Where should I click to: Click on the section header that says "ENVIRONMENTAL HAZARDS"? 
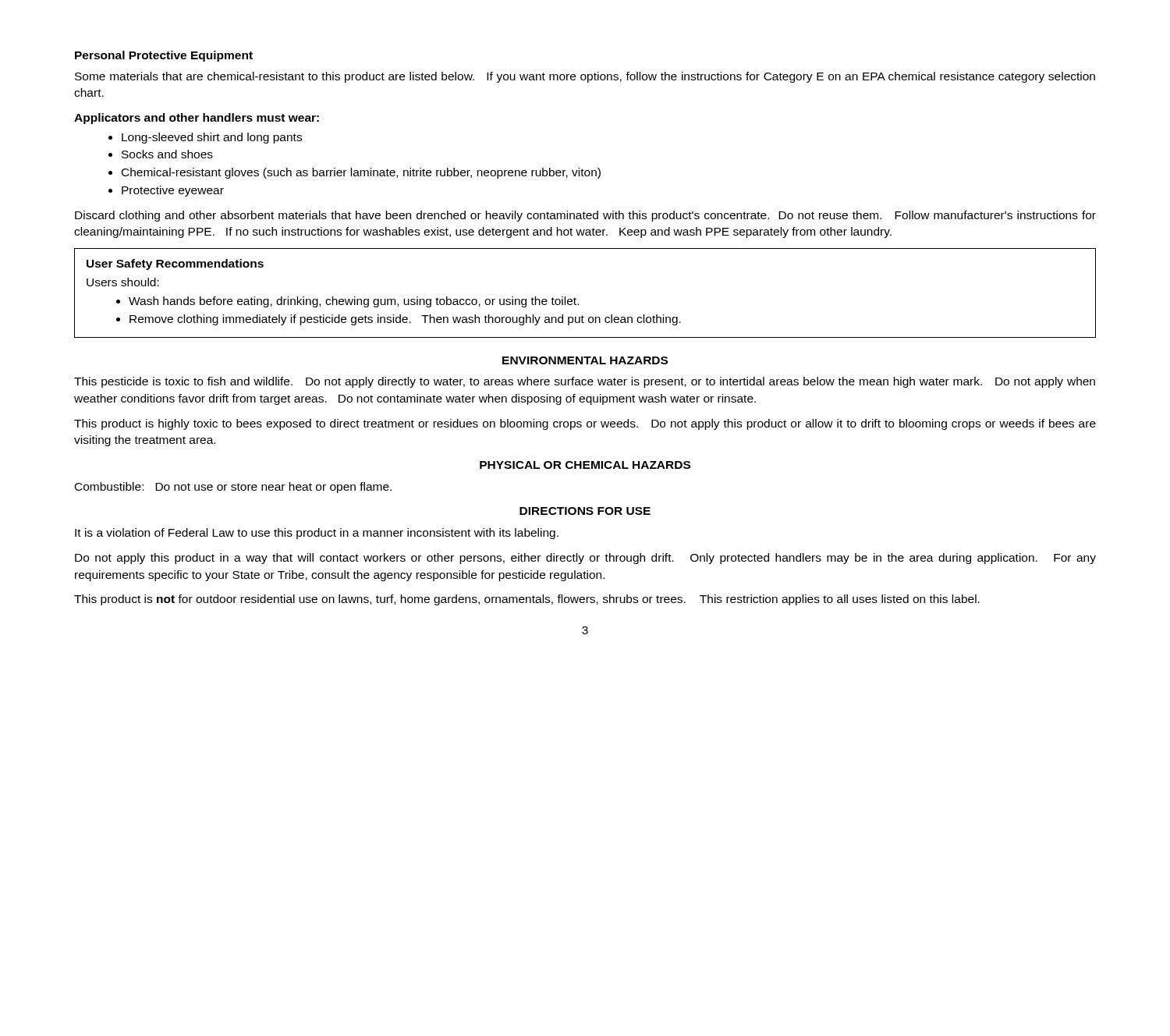click(585, 360)
